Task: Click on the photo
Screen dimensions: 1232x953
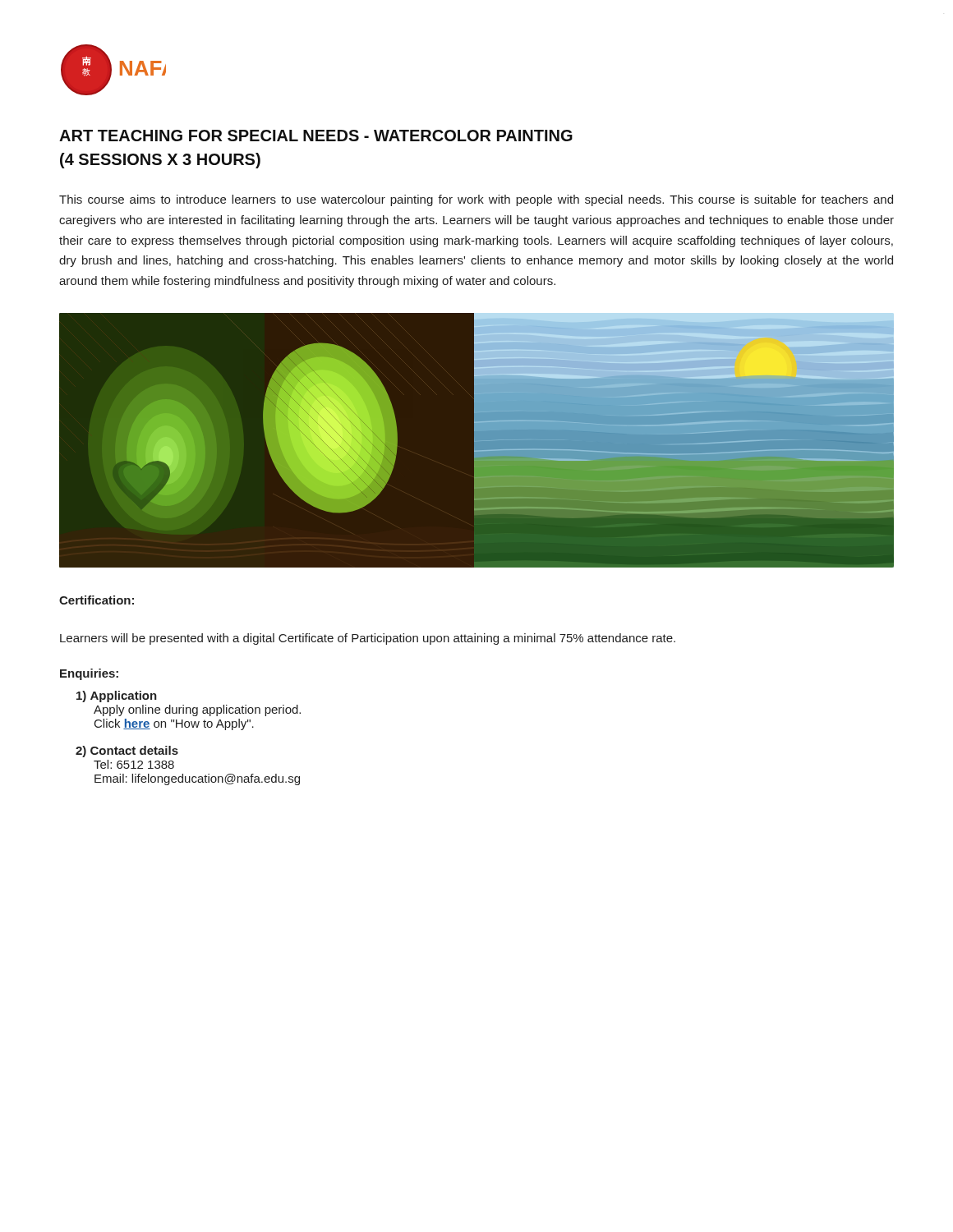Action: click(x=476, y=440)
